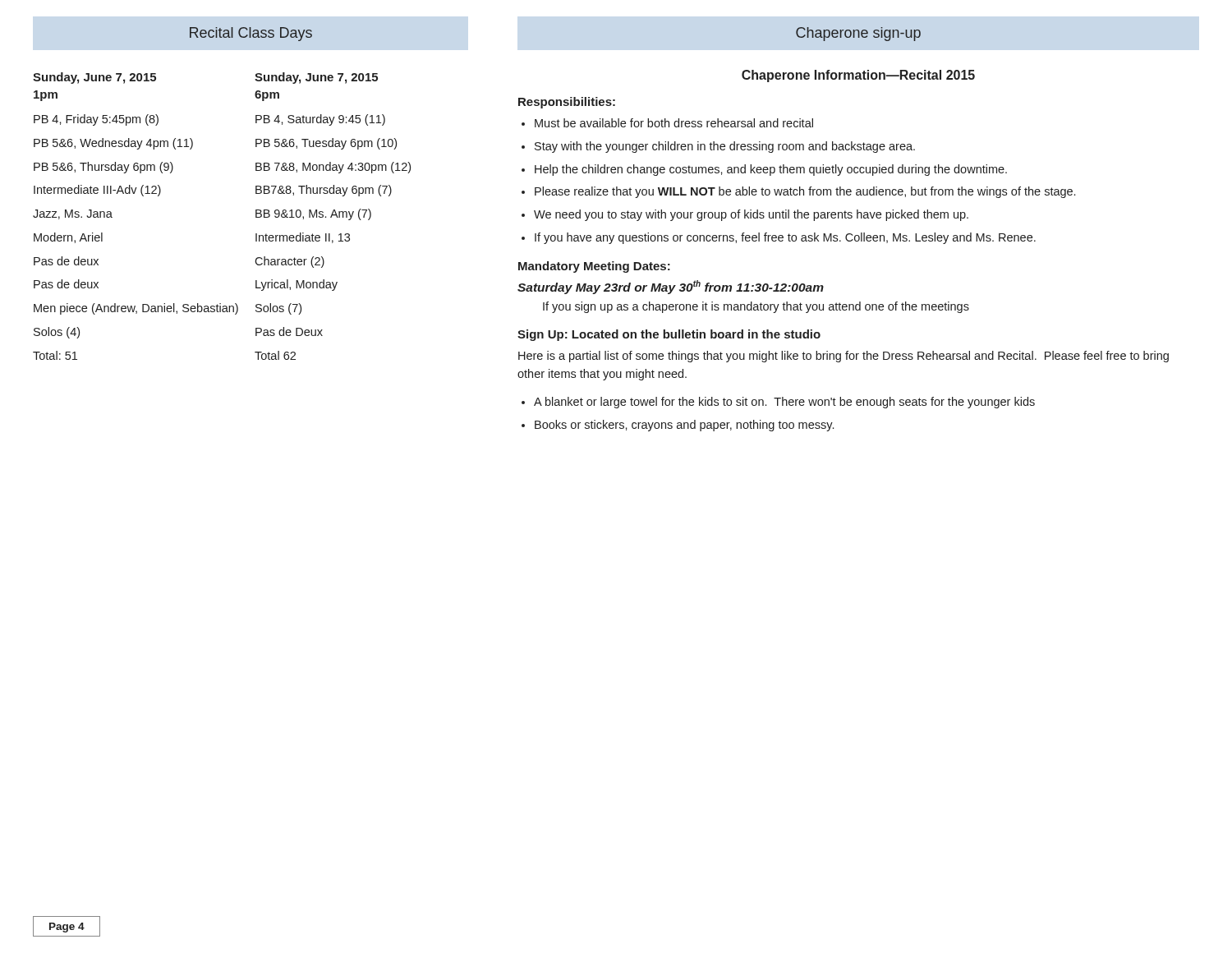Locate the text "Chaperone Information—Recital 2015"
This screenshot has width=1232, height=953.
point(858,75)
